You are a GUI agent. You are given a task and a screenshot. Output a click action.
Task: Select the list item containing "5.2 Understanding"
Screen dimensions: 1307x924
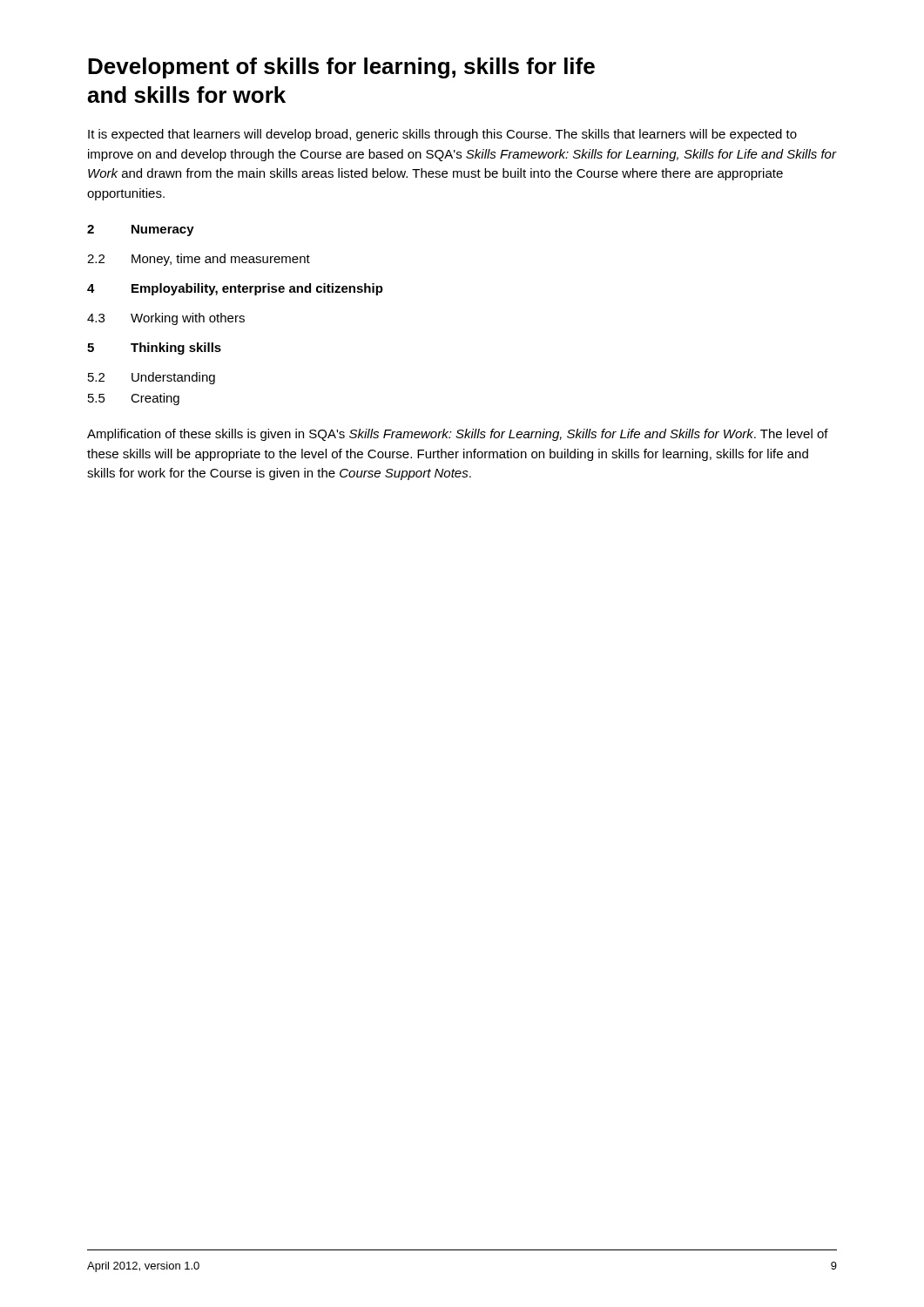click(151, 377)
